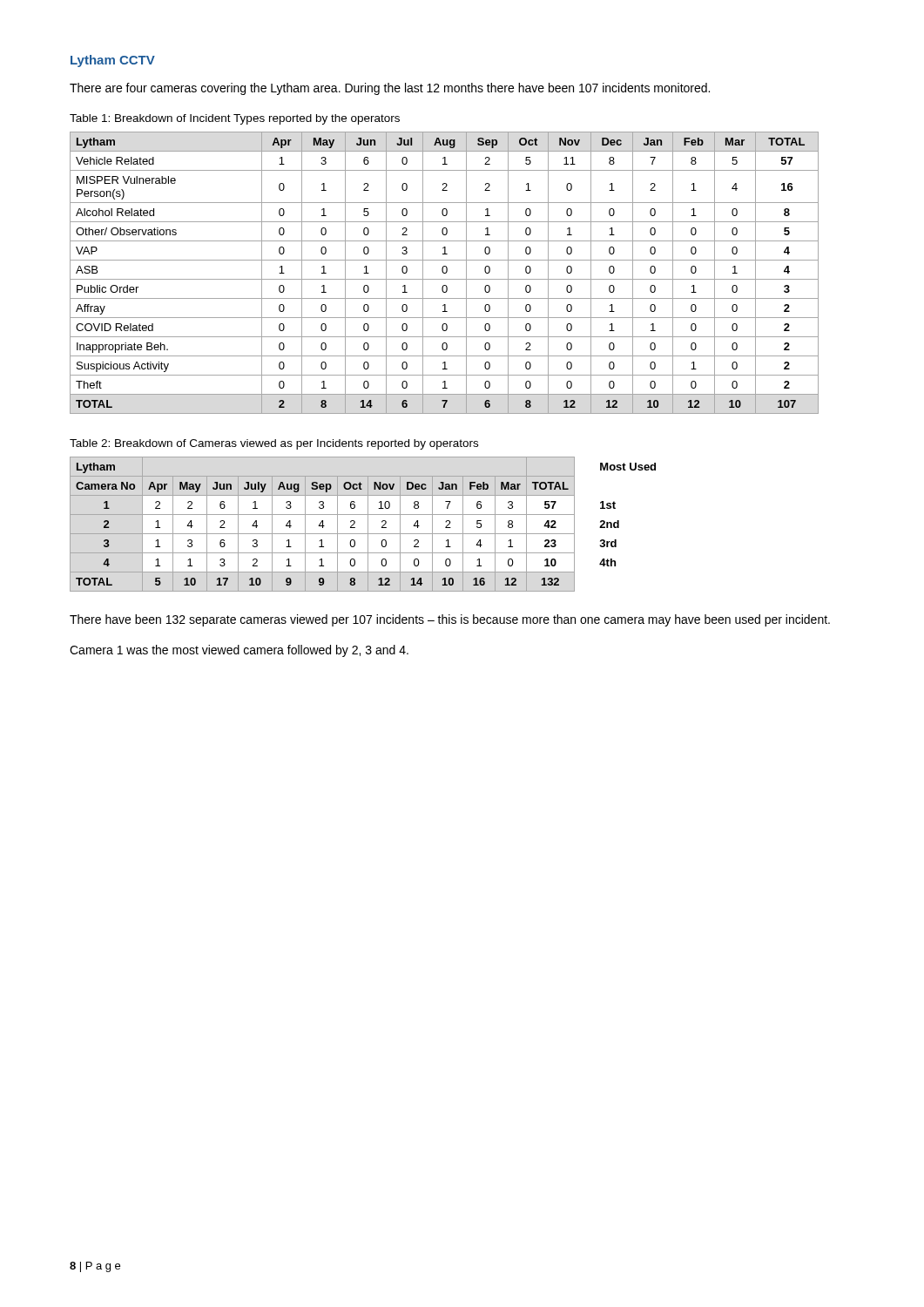Select the section header containing "Lytham CCTV"
Screen dimensions: 1307x924
tap(112, 60)
